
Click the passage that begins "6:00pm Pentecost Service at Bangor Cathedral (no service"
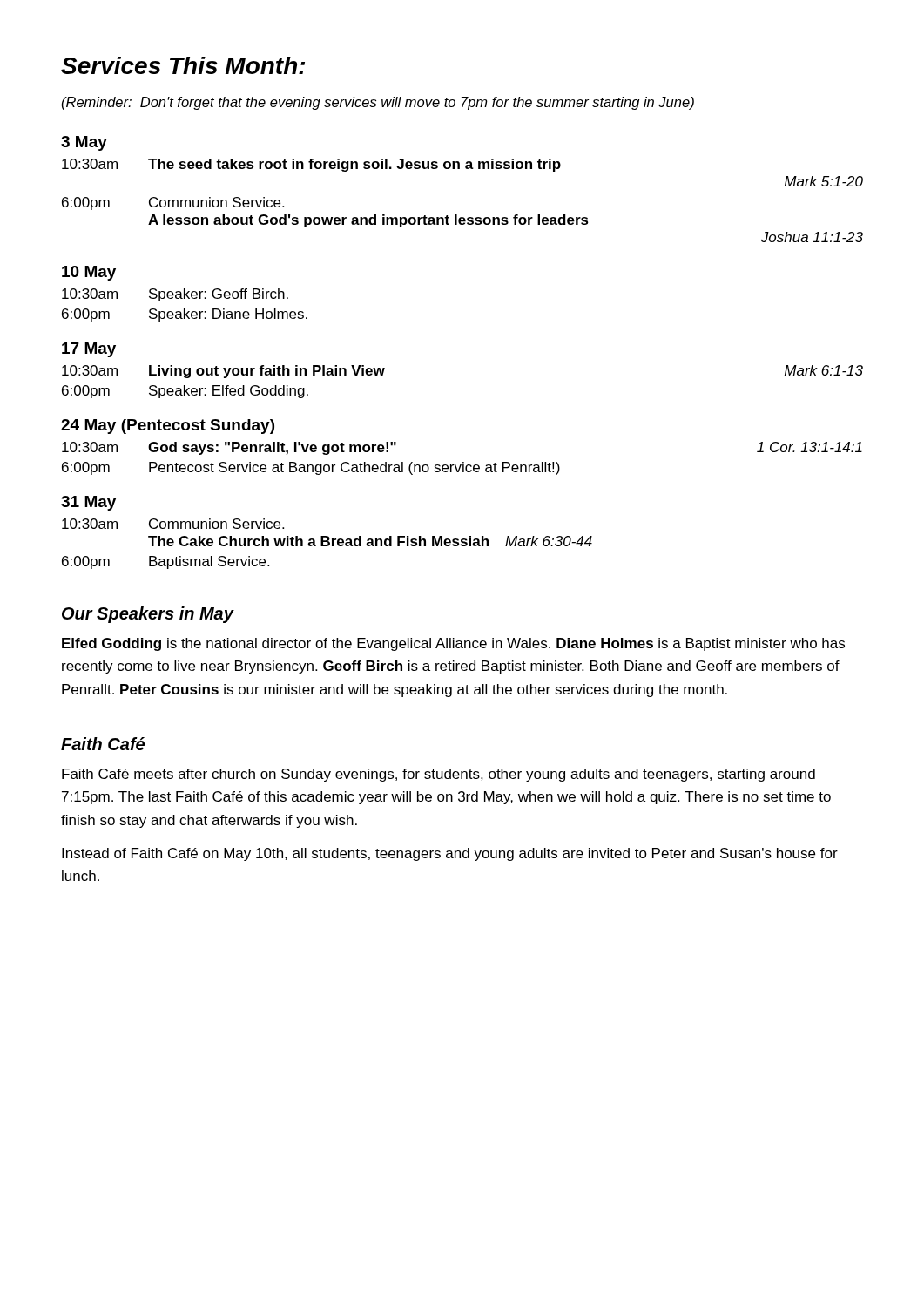click(462, 468)
